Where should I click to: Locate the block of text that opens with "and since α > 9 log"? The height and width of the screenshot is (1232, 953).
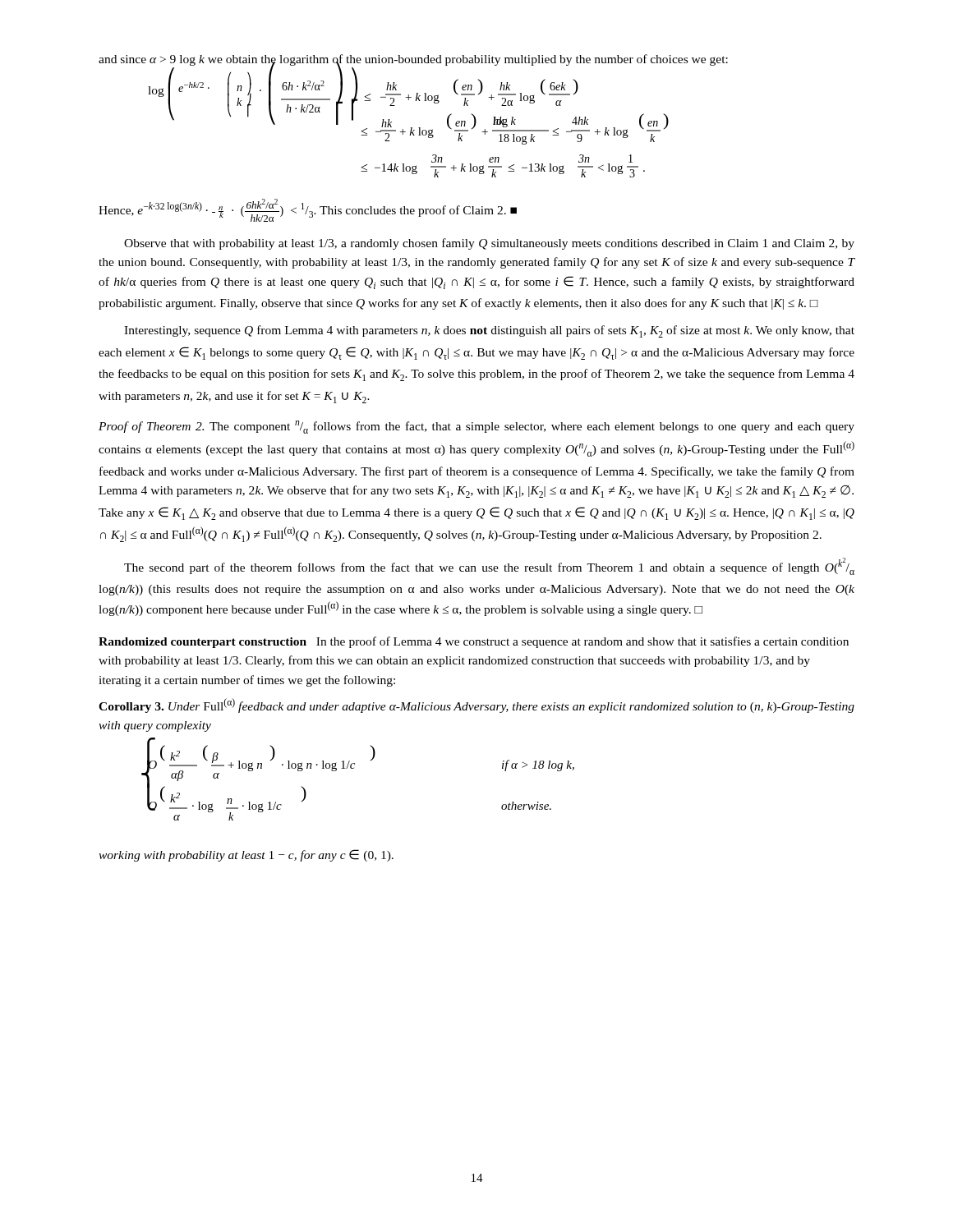[476, 59]
